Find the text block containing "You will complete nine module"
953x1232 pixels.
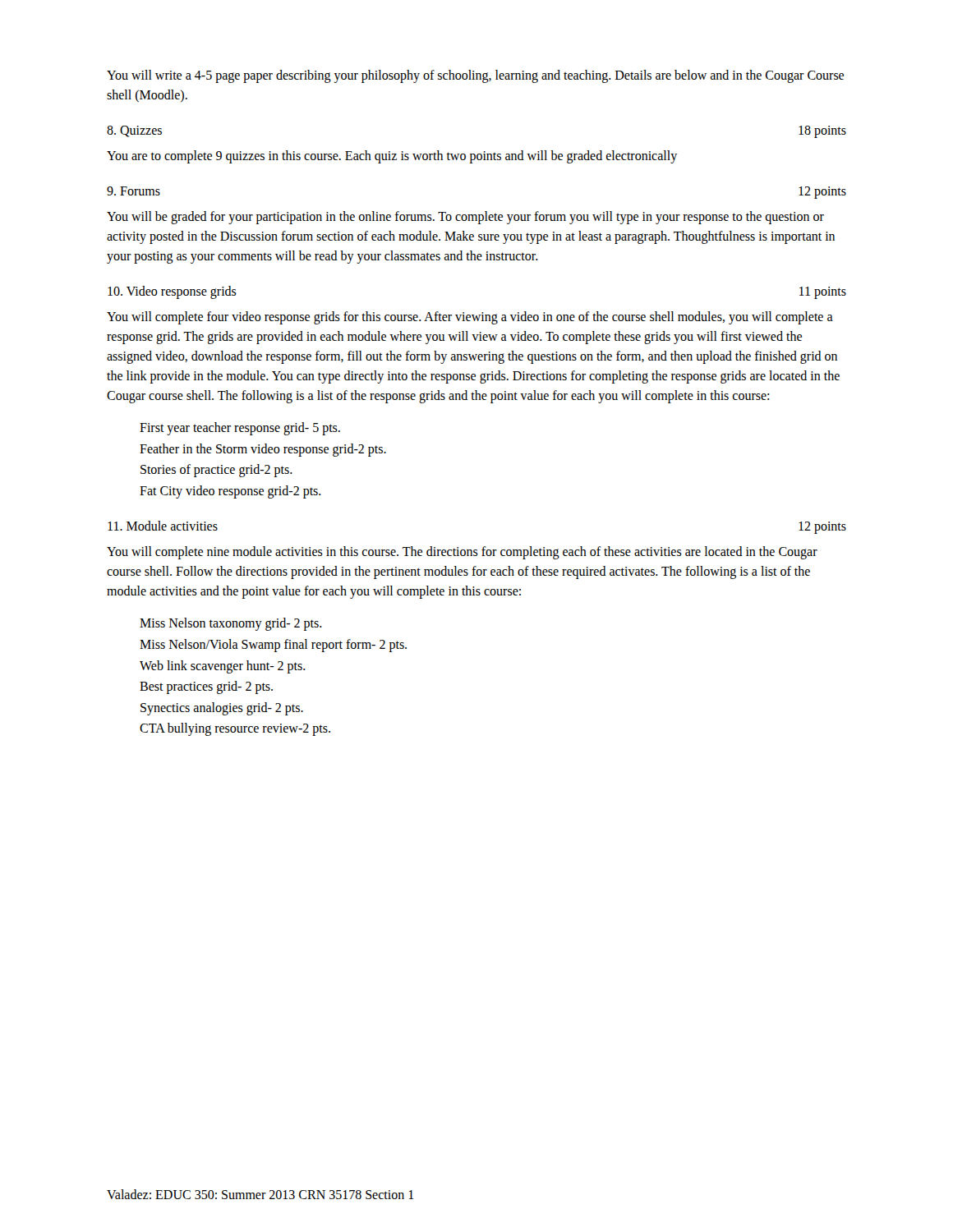[476, 572]
